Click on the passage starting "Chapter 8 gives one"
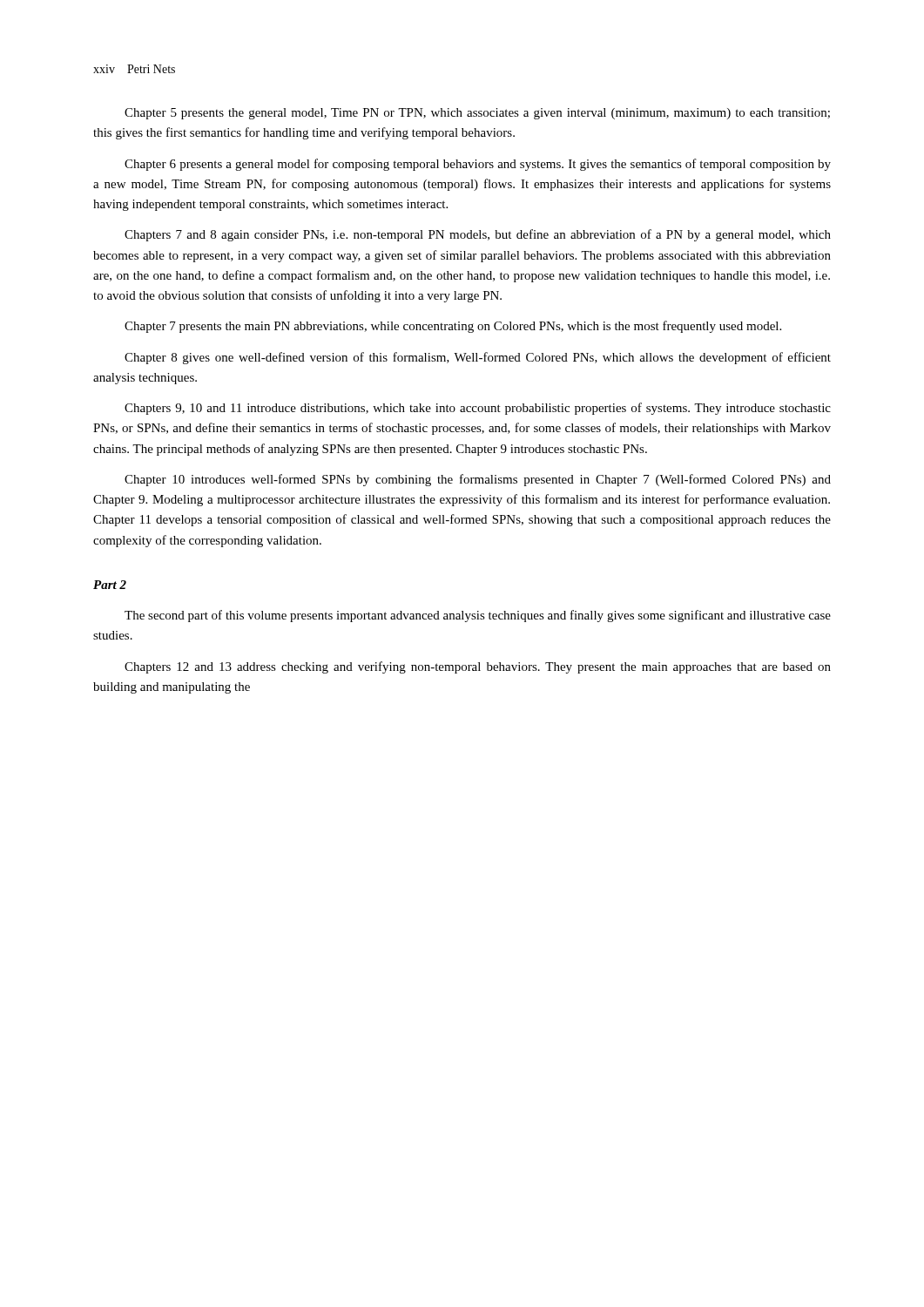Viewport: 924px width, 1307px height. click(462, 368)
